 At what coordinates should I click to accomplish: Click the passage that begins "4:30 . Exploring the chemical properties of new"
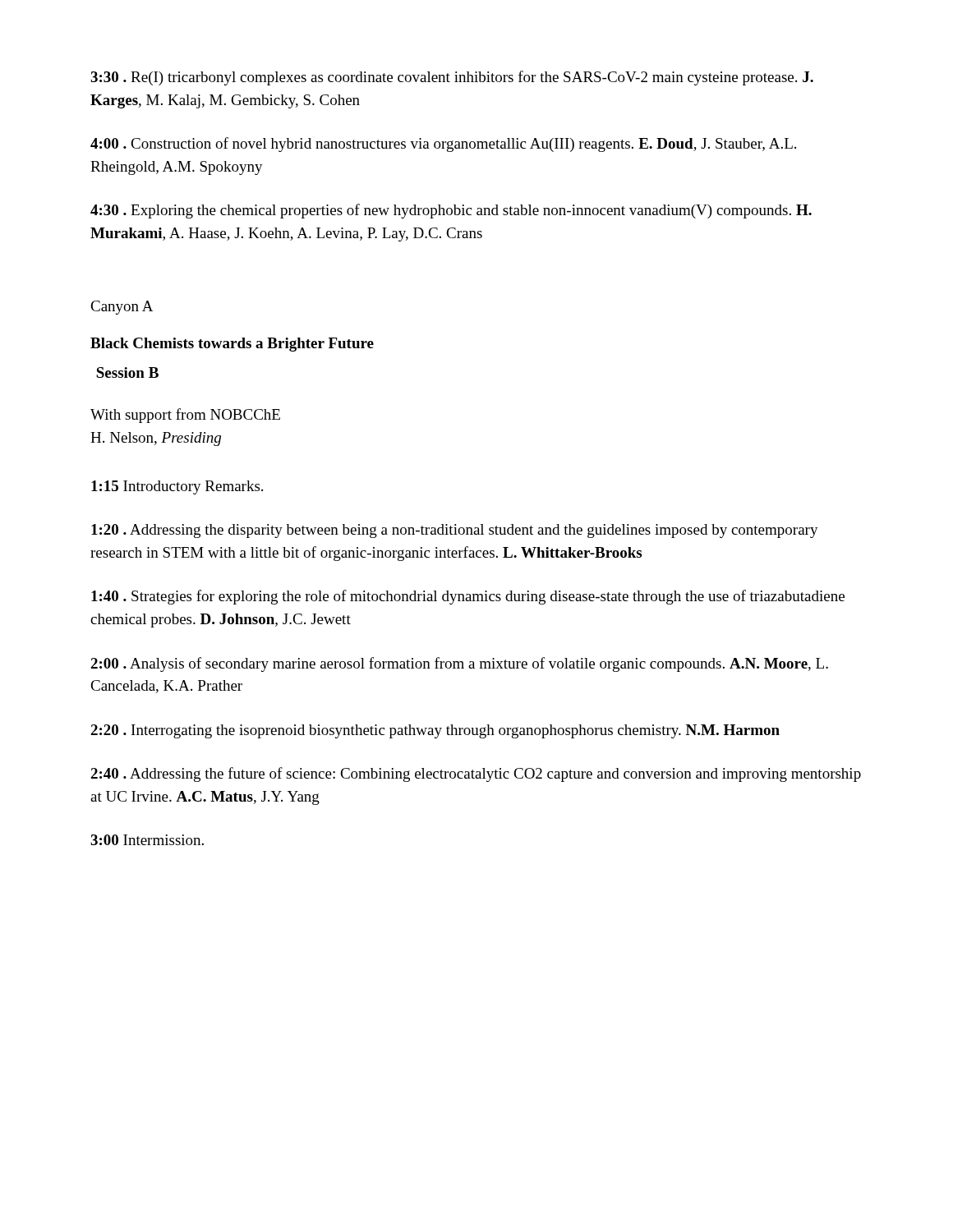[x=451, y=221]
